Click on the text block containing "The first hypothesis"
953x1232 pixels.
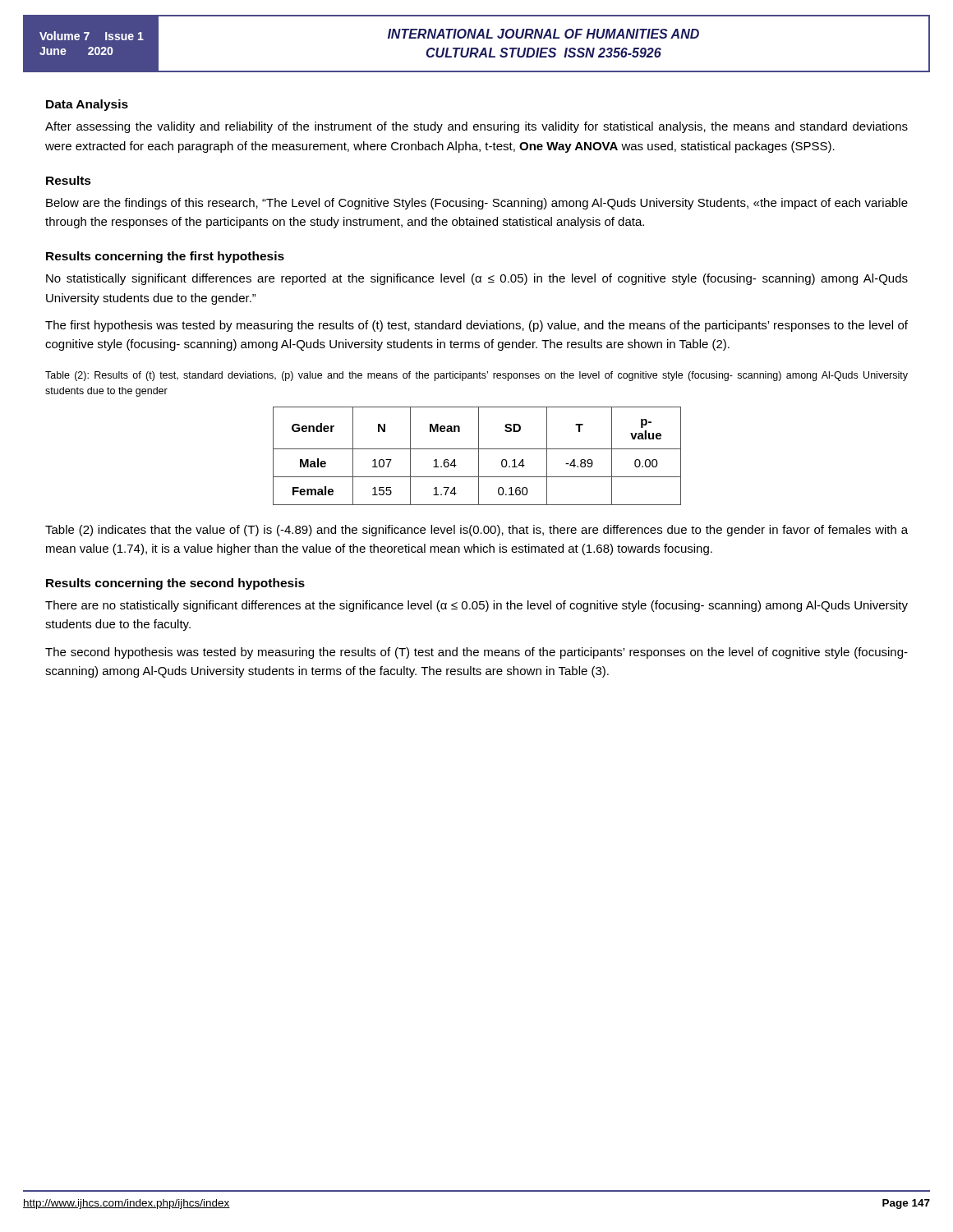click(476, 334)
